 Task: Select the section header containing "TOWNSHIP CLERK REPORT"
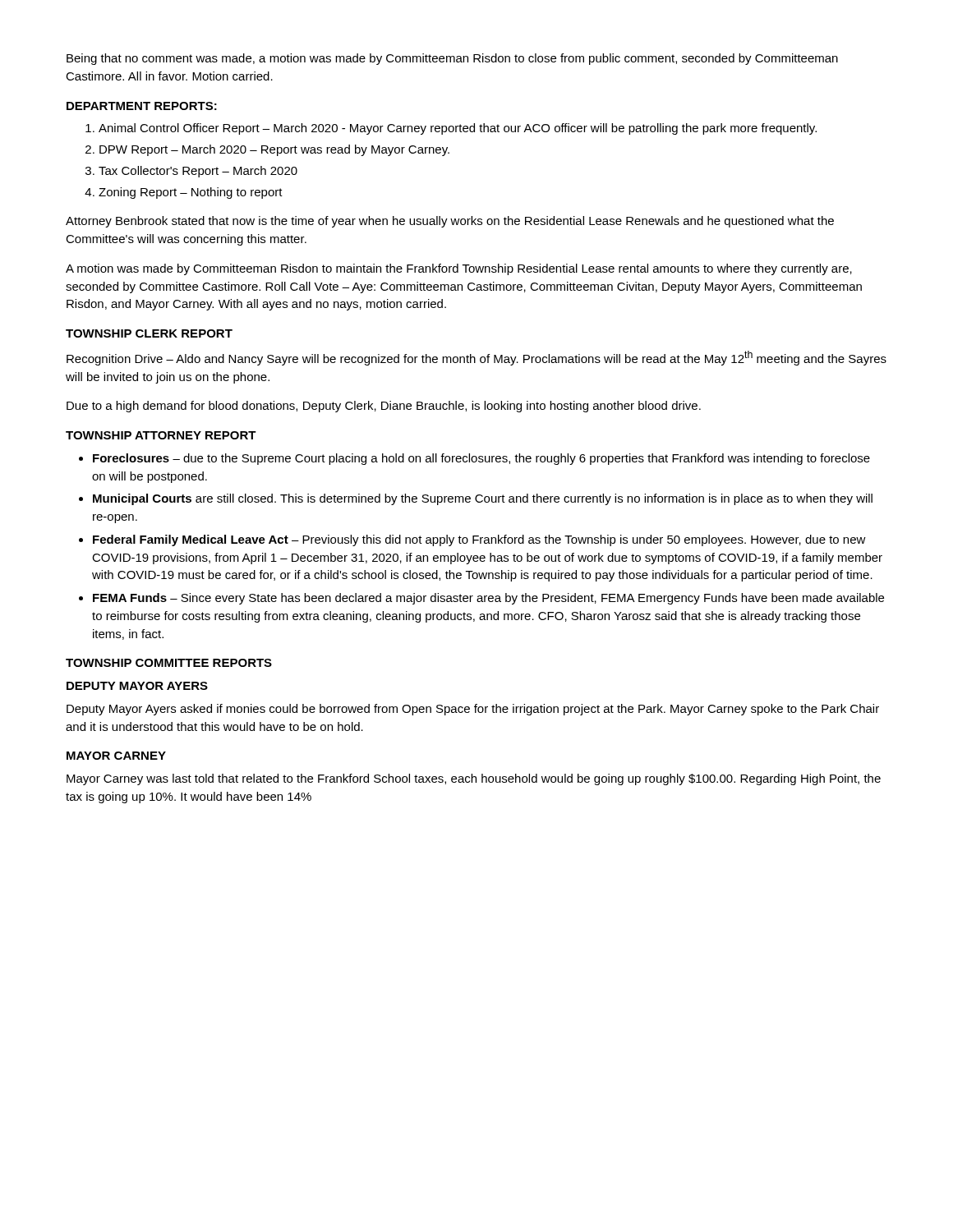pyautogui.click(x=149, y=333)
